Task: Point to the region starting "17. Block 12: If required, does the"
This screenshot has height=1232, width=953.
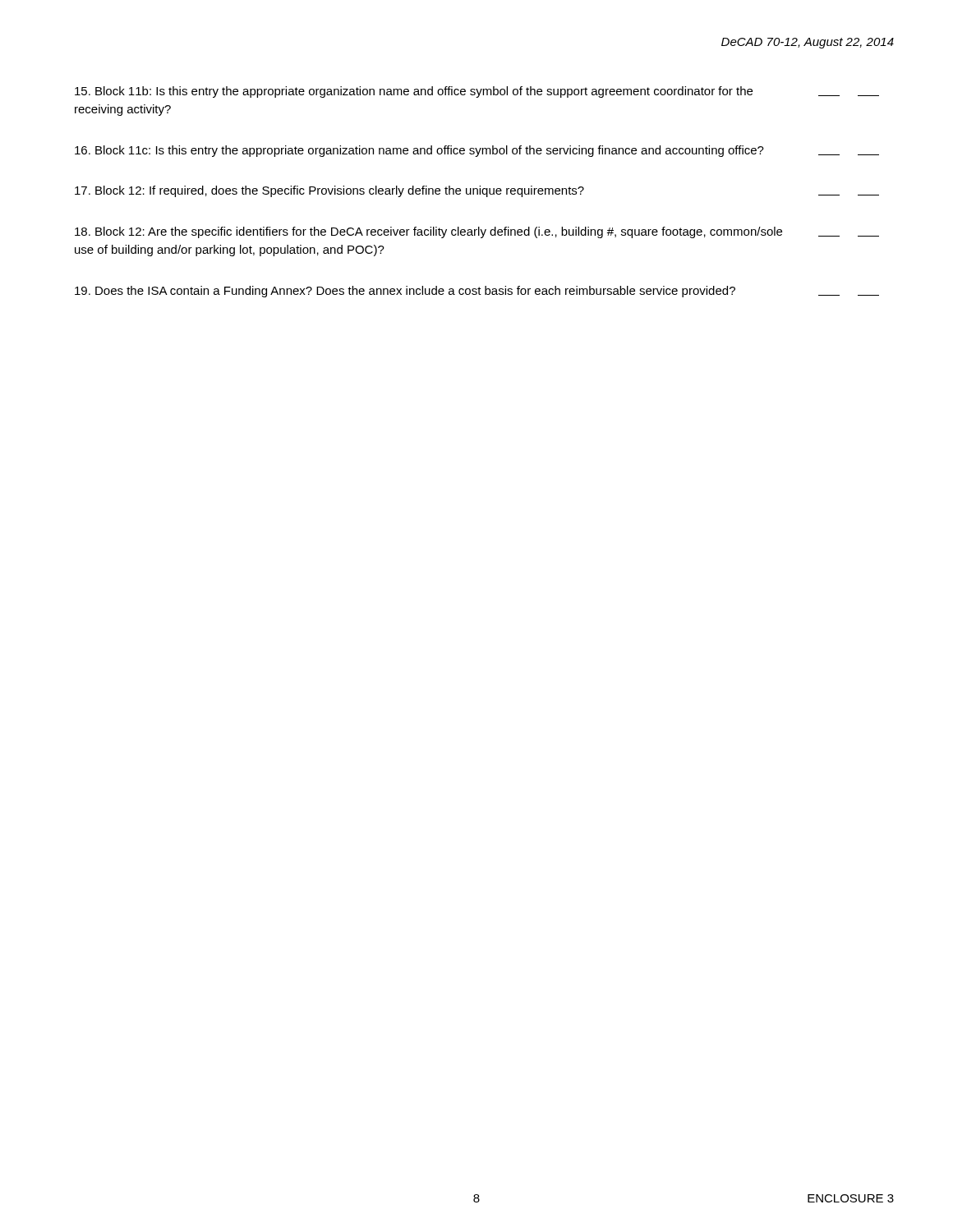Action: click(x=476, y=191)
